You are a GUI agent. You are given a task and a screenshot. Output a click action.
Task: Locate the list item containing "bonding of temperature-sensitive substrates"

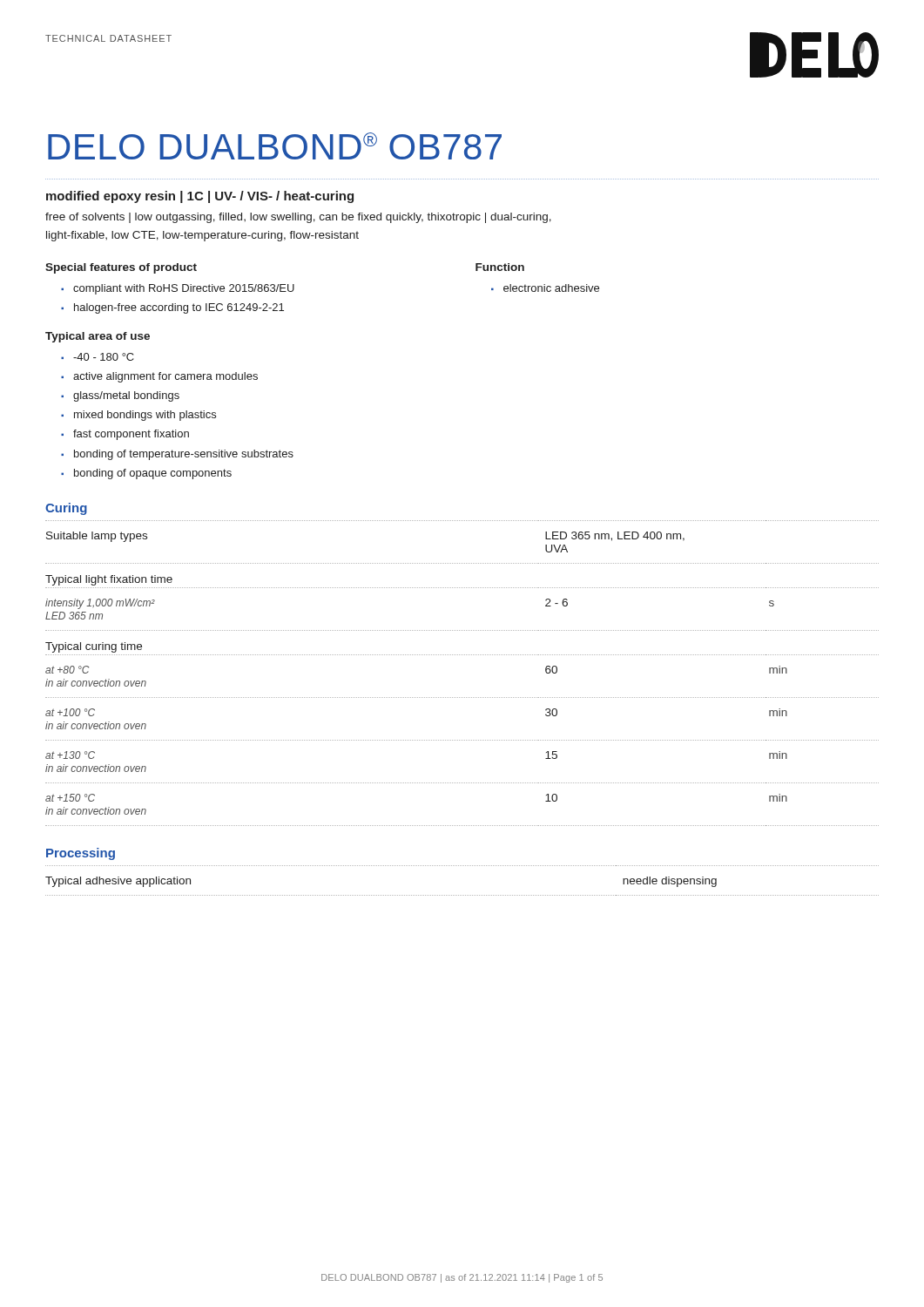tap(177, 455)
